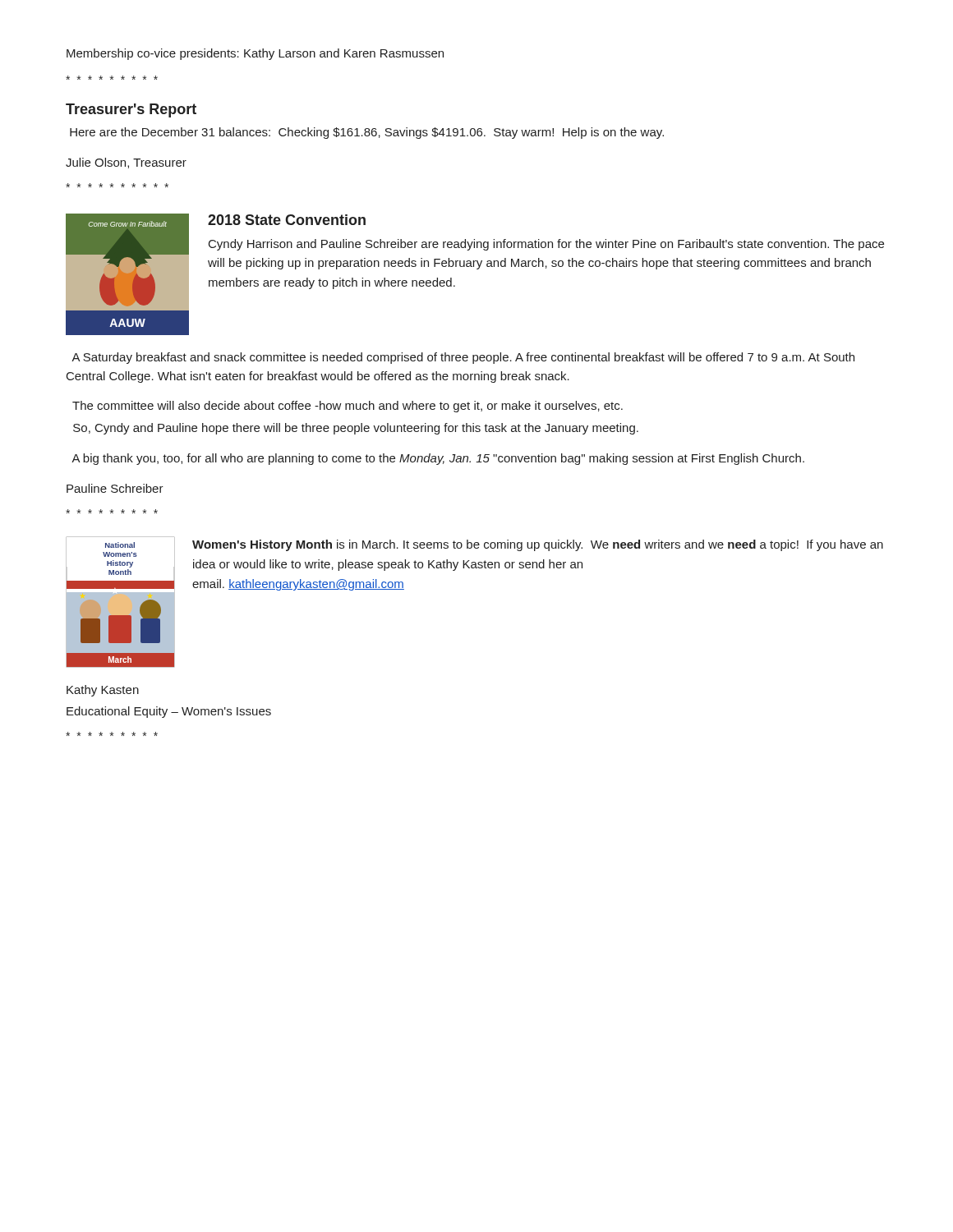Point to the block starting "Here are the"

tap(365, 131)
